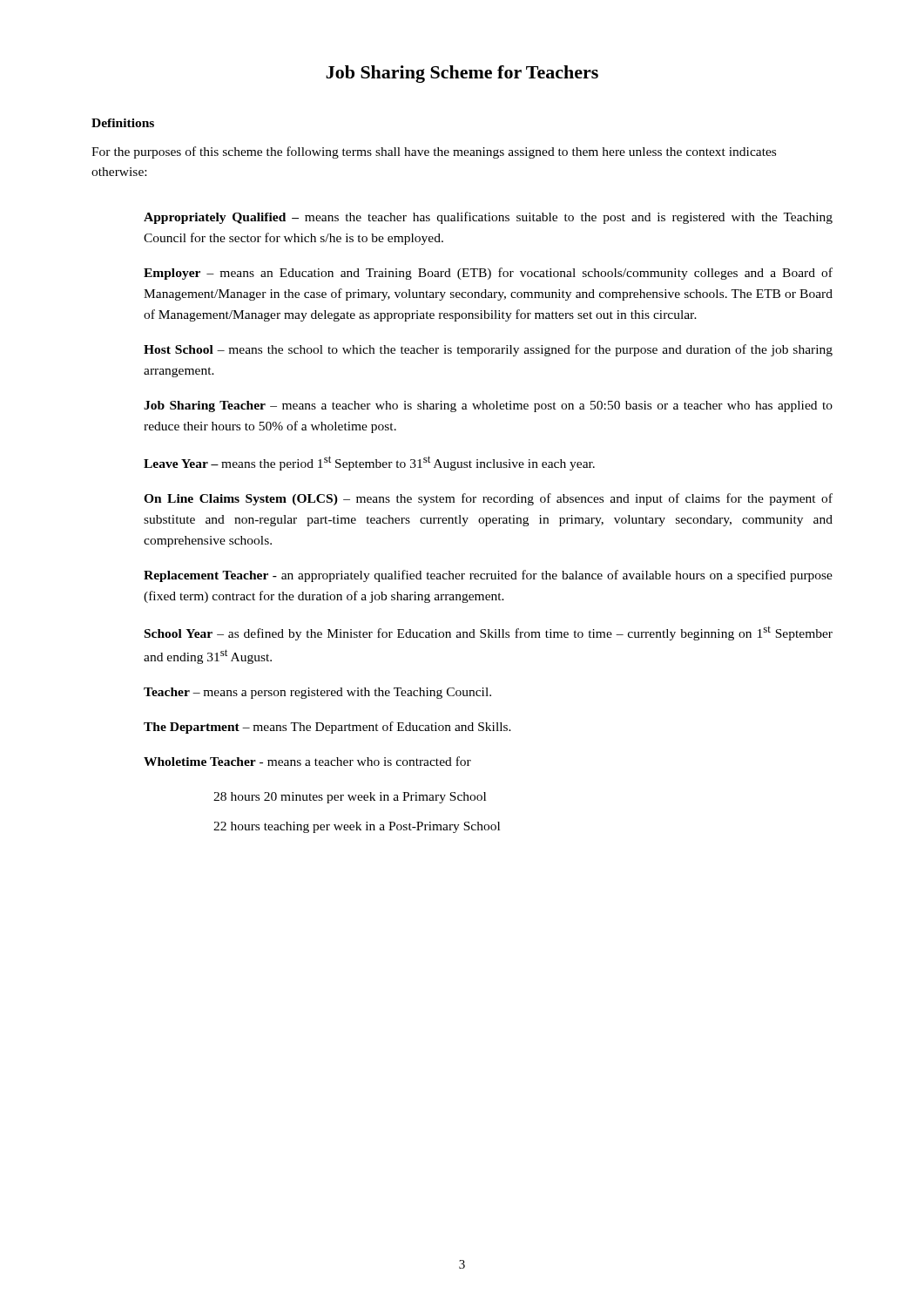
Task: Navigate to the block starting "Job Sharing Teacher – means a teacher who"
Action: pos(488,415)
